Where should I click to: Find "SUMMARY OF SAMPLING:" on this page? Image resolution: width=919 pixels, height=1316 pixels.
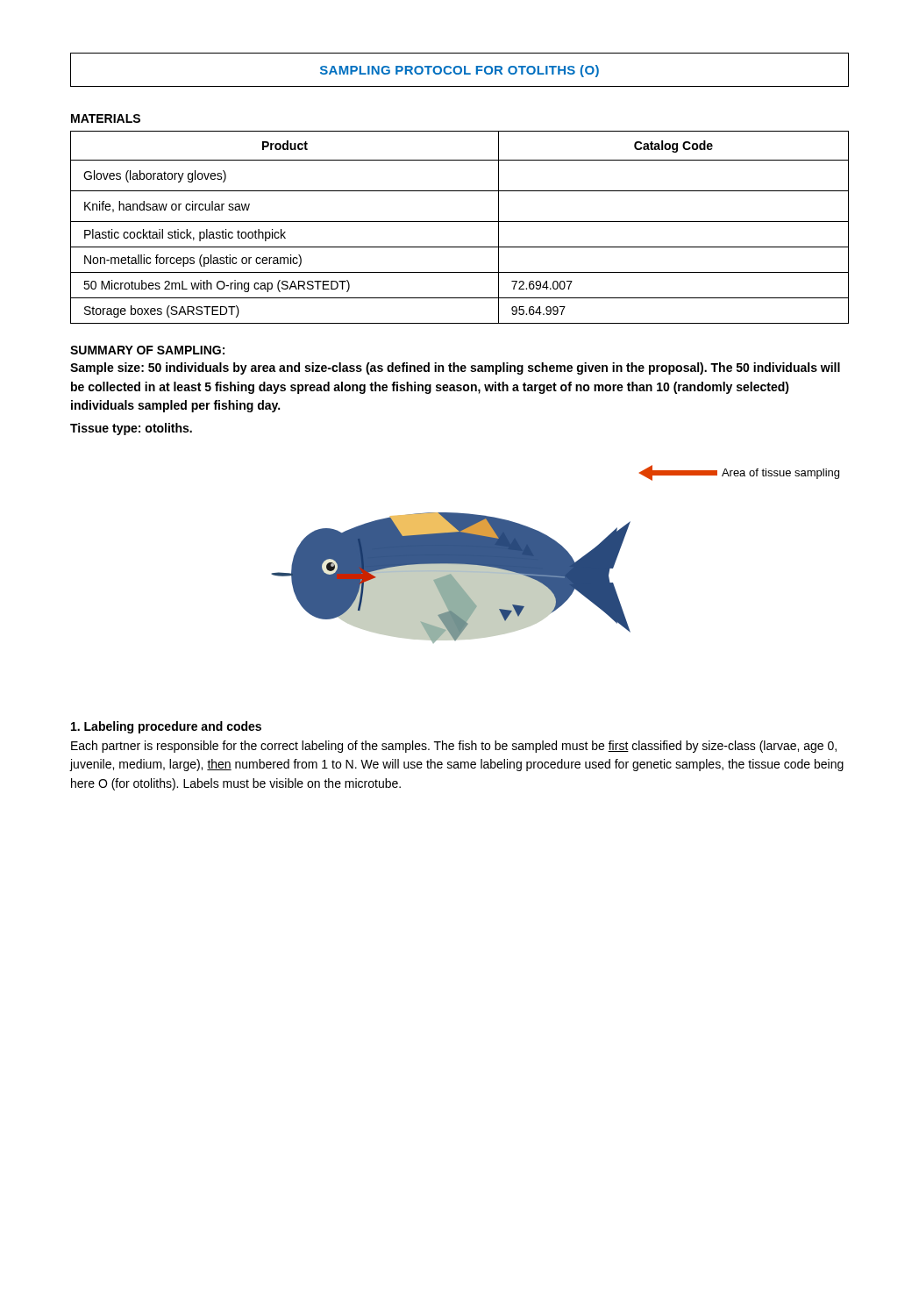(x=148, y=350)
